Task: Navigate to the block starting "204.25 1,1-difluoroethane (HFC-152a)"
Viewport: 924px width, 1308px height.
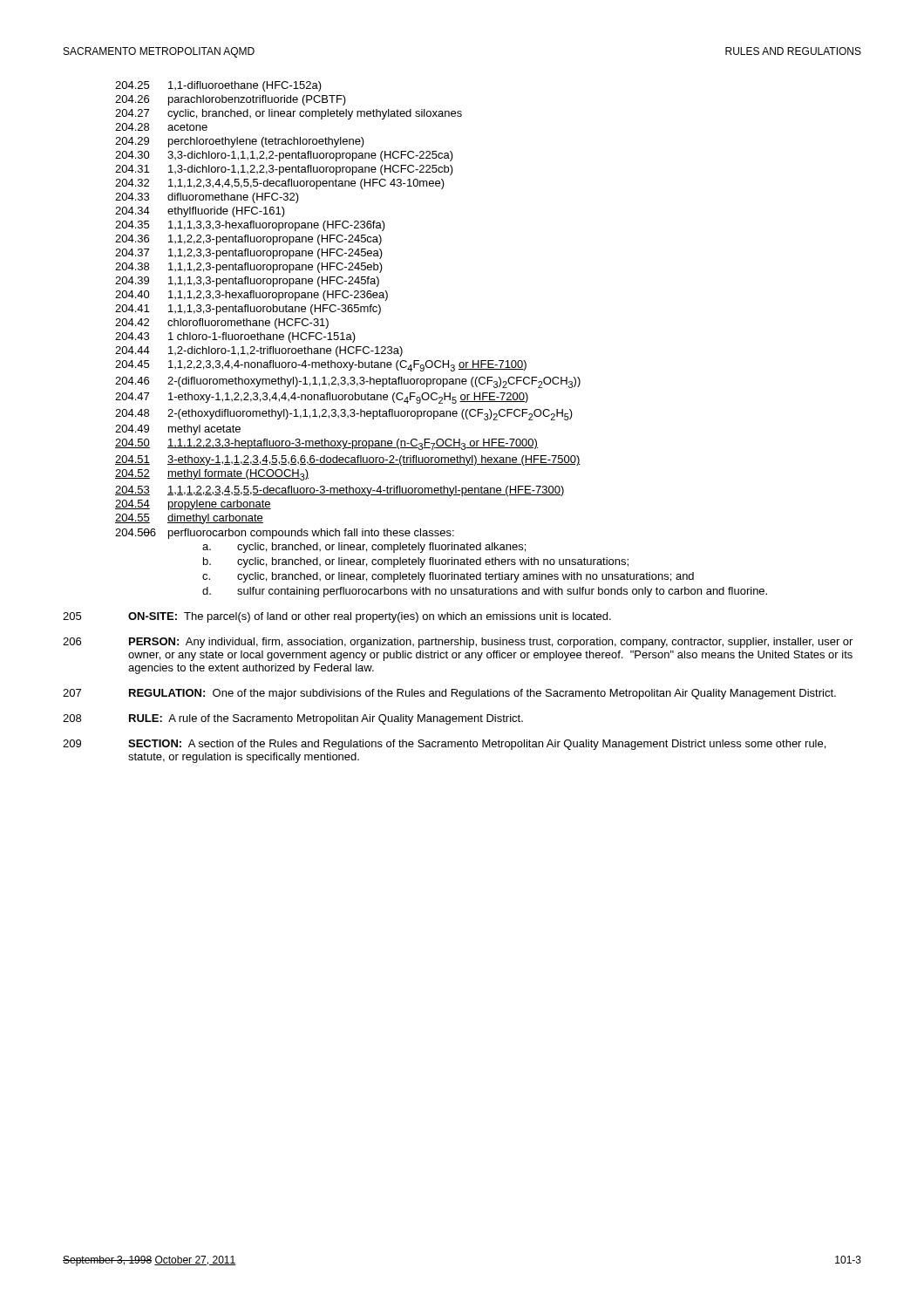Action: coord(218,86)
